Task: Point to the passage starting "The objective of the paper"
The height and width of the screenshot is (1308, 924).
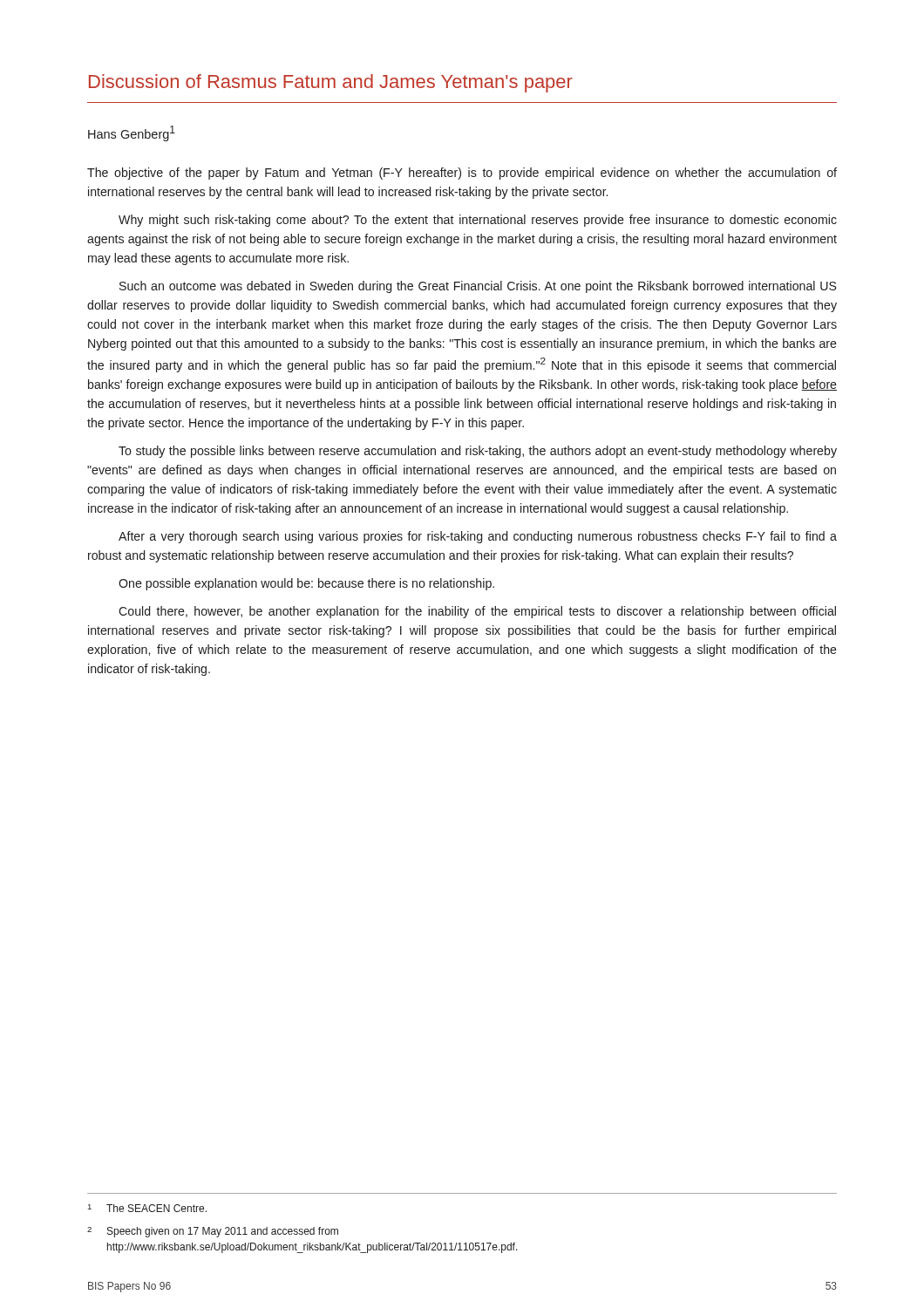Action: pyautogui.click(x=462, y=421)
